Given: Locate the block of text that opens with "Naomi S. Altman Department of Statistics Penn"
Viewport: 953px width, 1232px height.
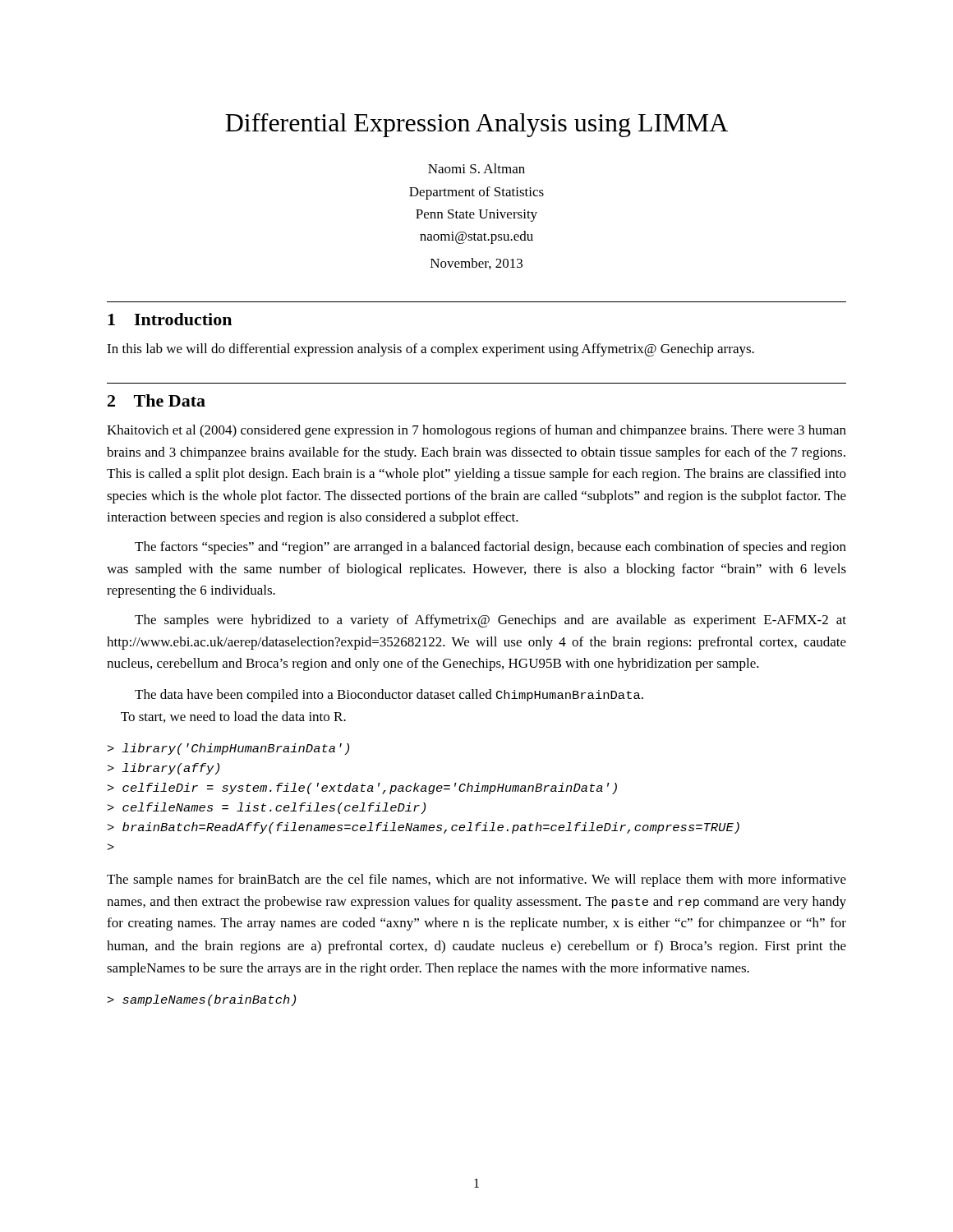Looking at the screenshot, I should (x=476, y=203).
